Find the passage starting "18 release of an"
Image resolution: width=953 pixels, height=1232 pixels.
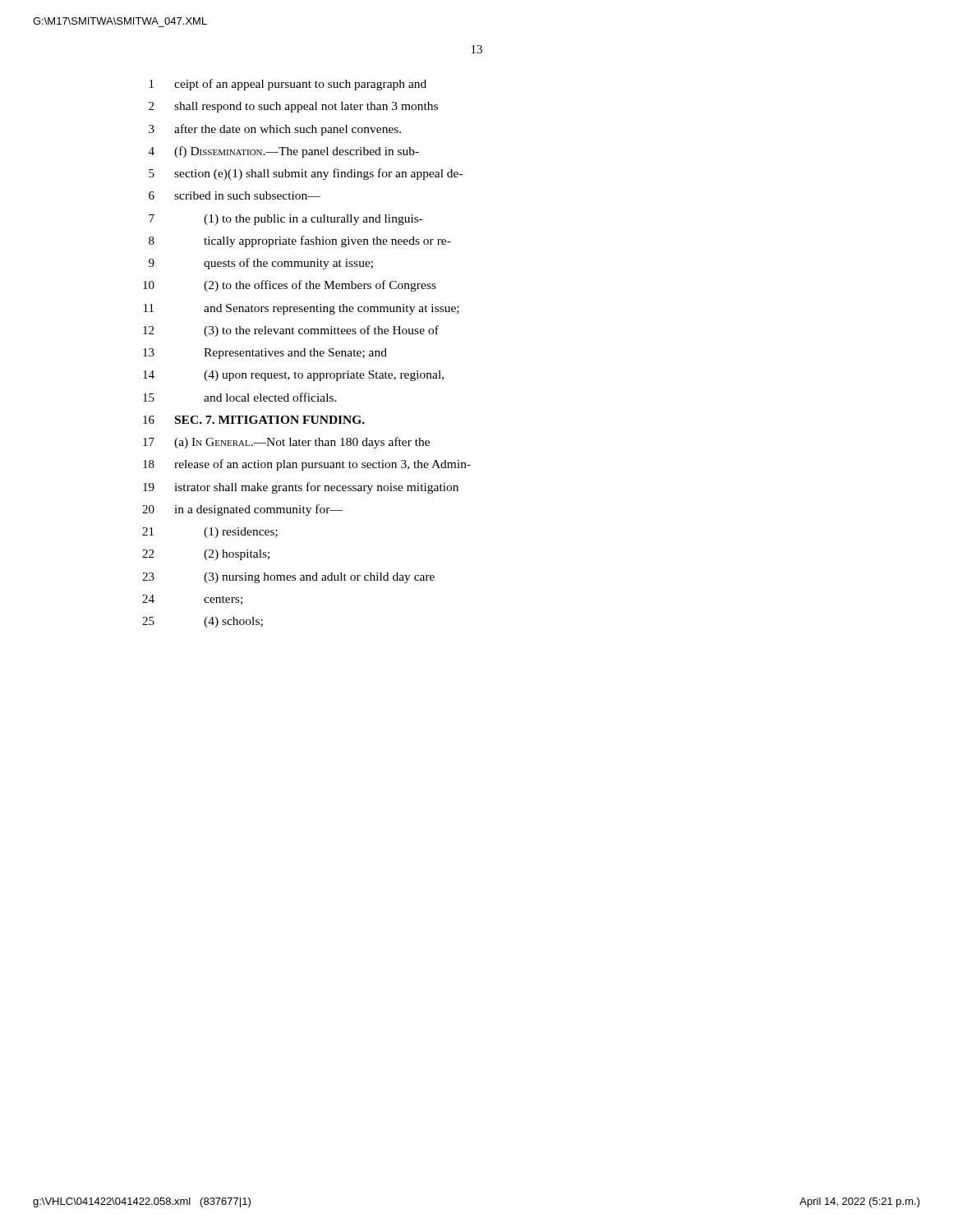307,465
